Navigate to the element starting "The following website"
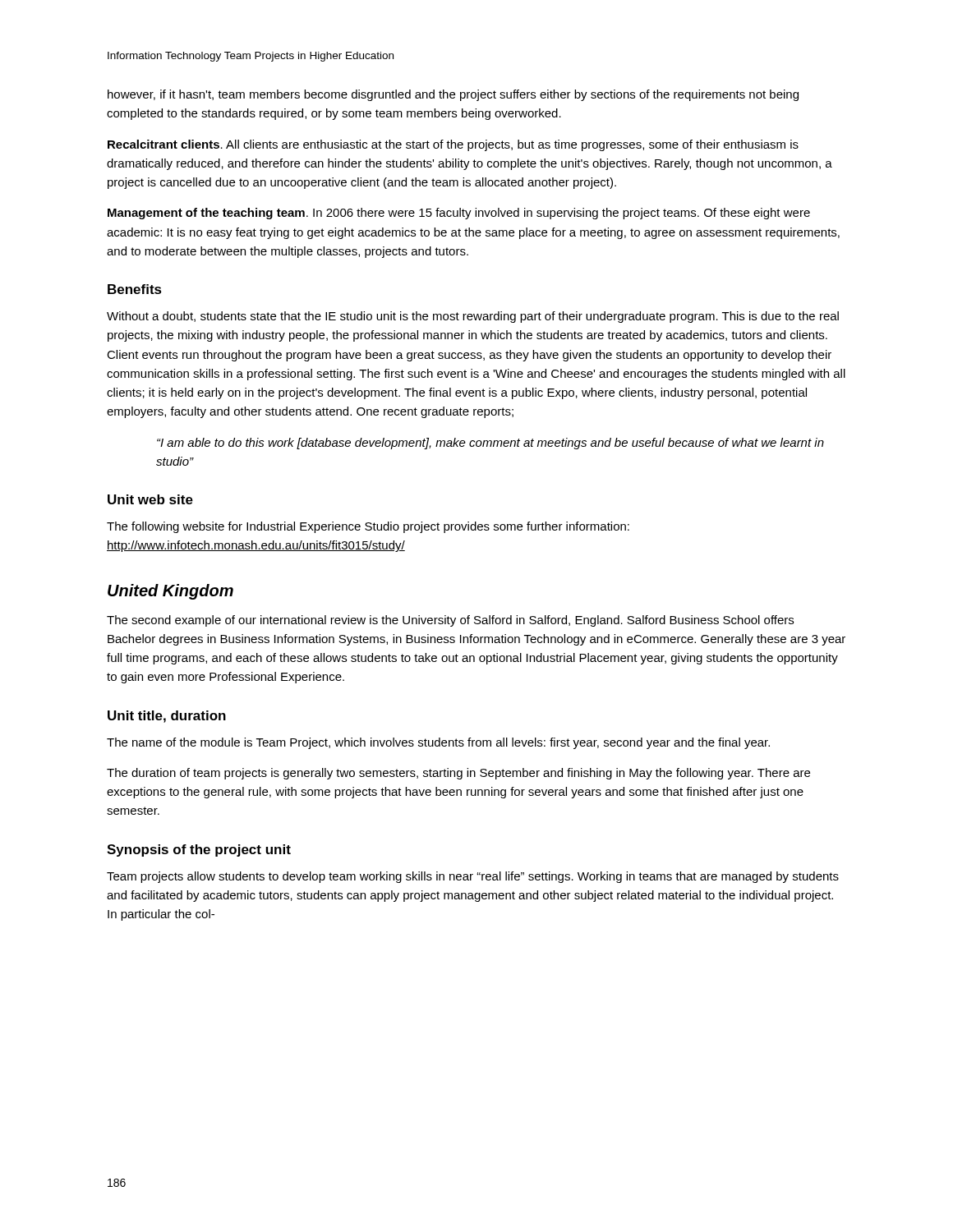This screenshot has height=1232, width=953. point(368,536)
